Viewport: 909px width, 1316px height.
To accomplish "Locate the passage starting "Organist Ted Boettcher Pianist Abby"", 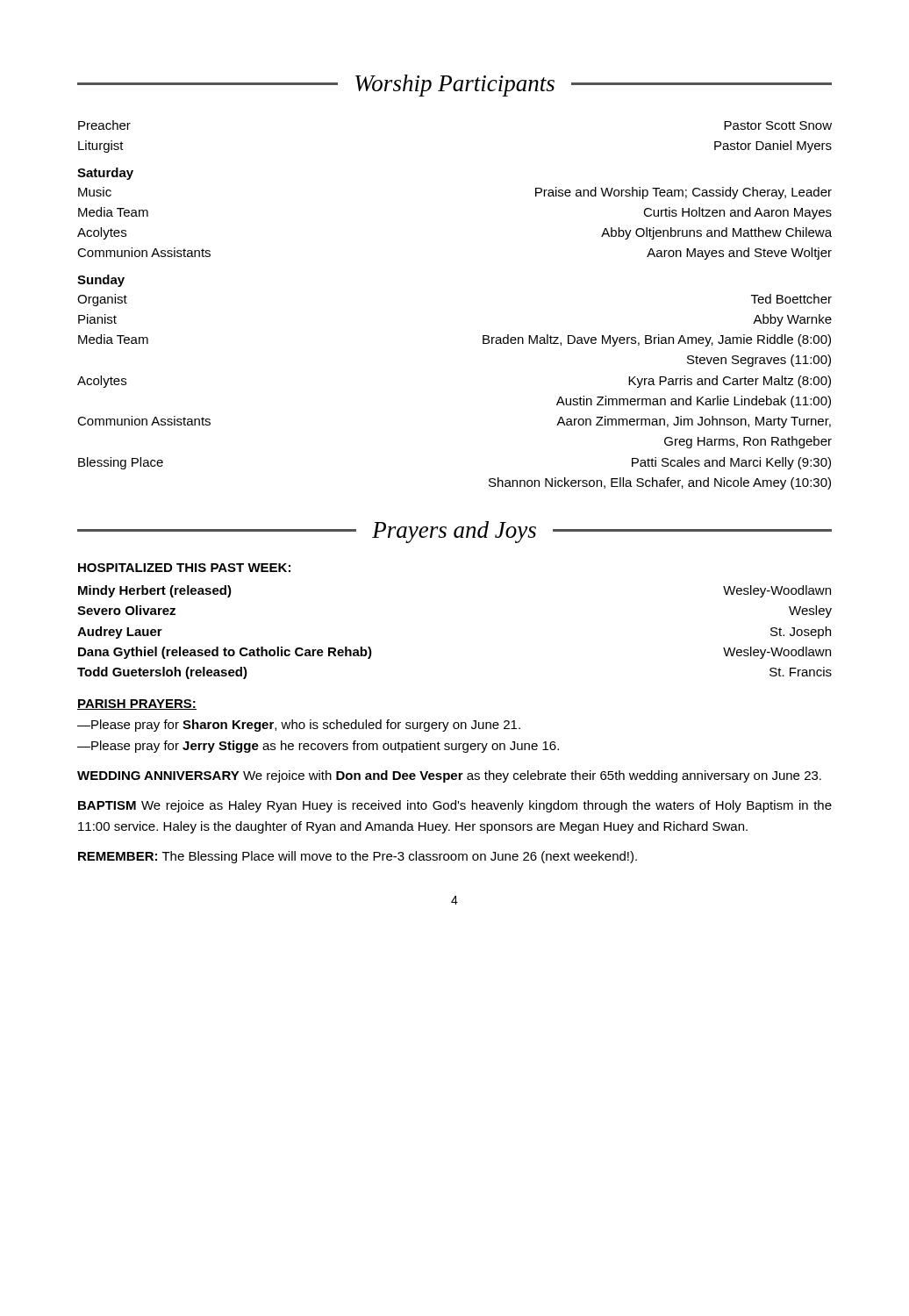I will [x=105, y=300].
